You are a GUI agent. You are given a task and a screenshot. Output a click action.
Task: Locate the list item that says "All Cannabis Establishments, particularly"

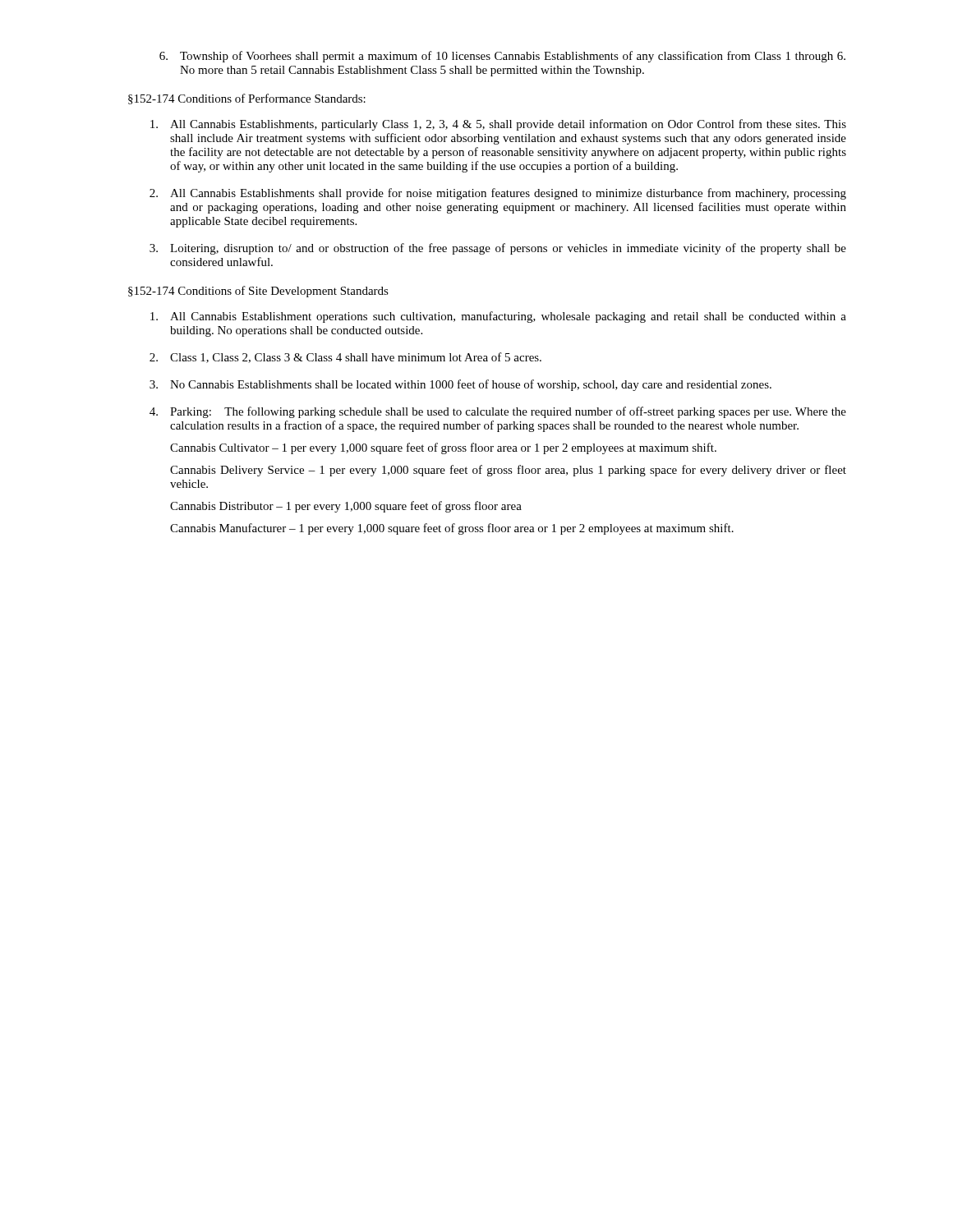(487, 145)
